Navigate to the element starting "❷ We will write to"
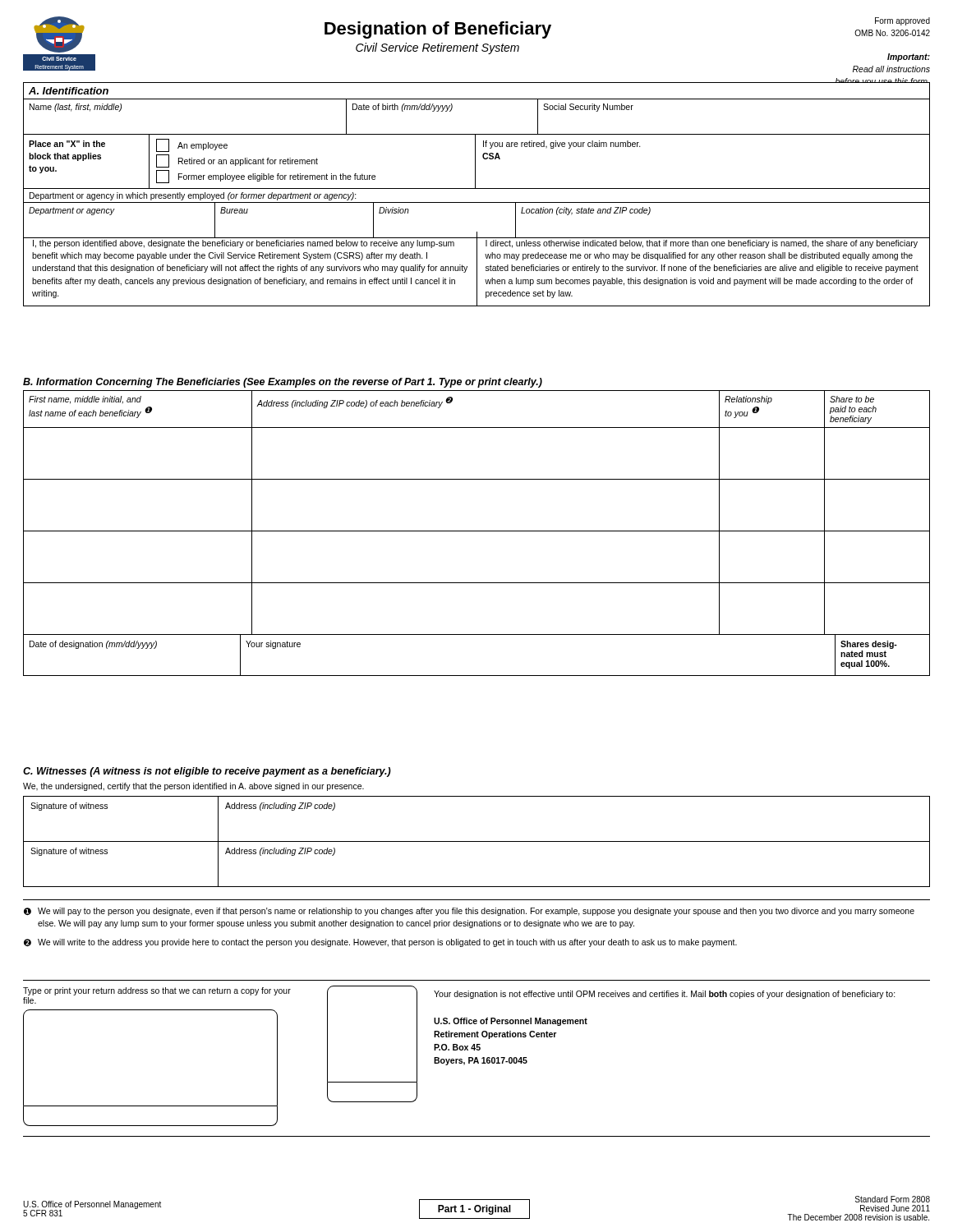Viewport: 953px width, 1232px height. [x=476, y=944]
